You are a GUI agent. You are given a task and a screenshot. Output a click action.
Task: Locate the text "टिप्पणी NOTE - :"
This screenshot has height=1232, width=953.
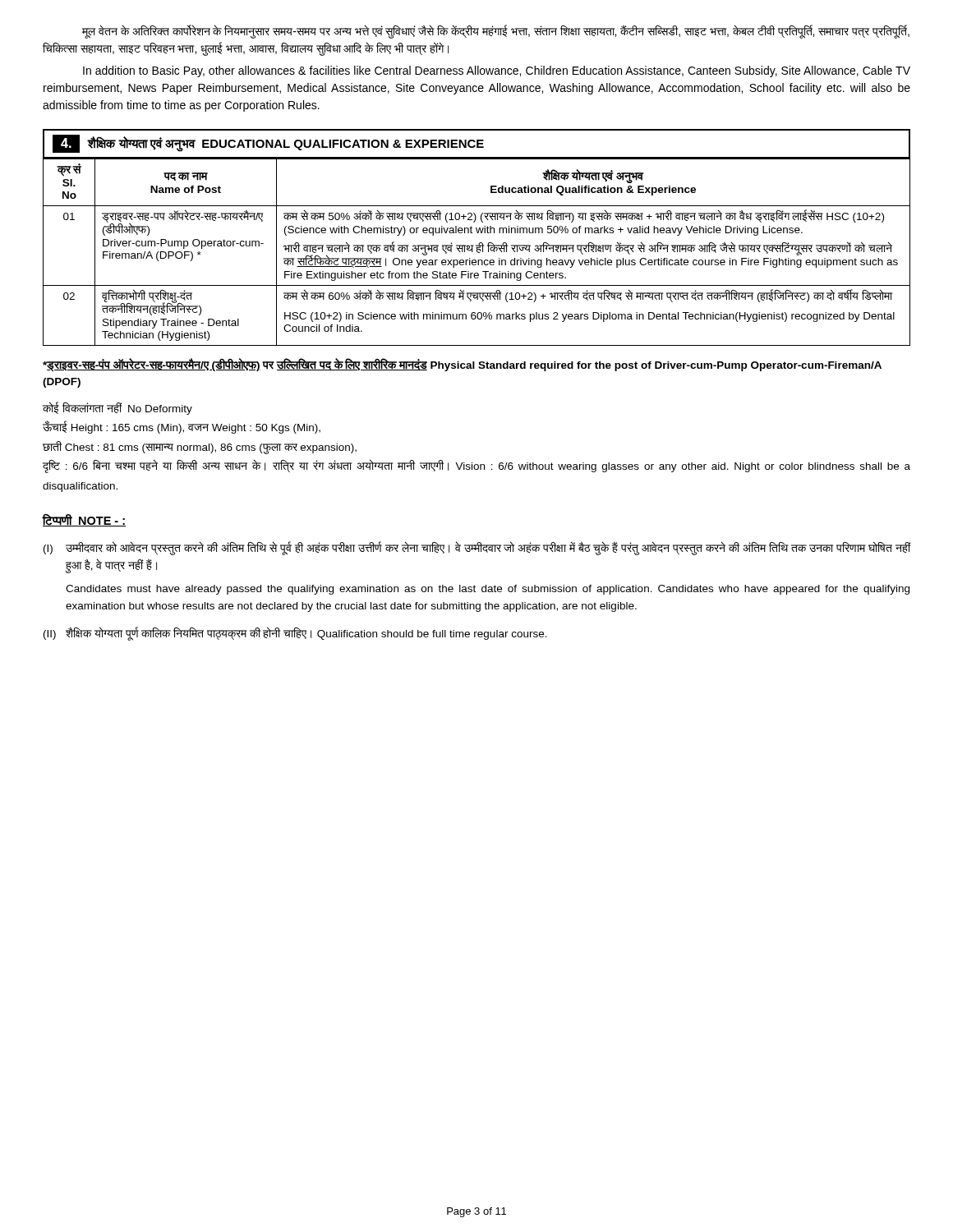coord(84,520)
